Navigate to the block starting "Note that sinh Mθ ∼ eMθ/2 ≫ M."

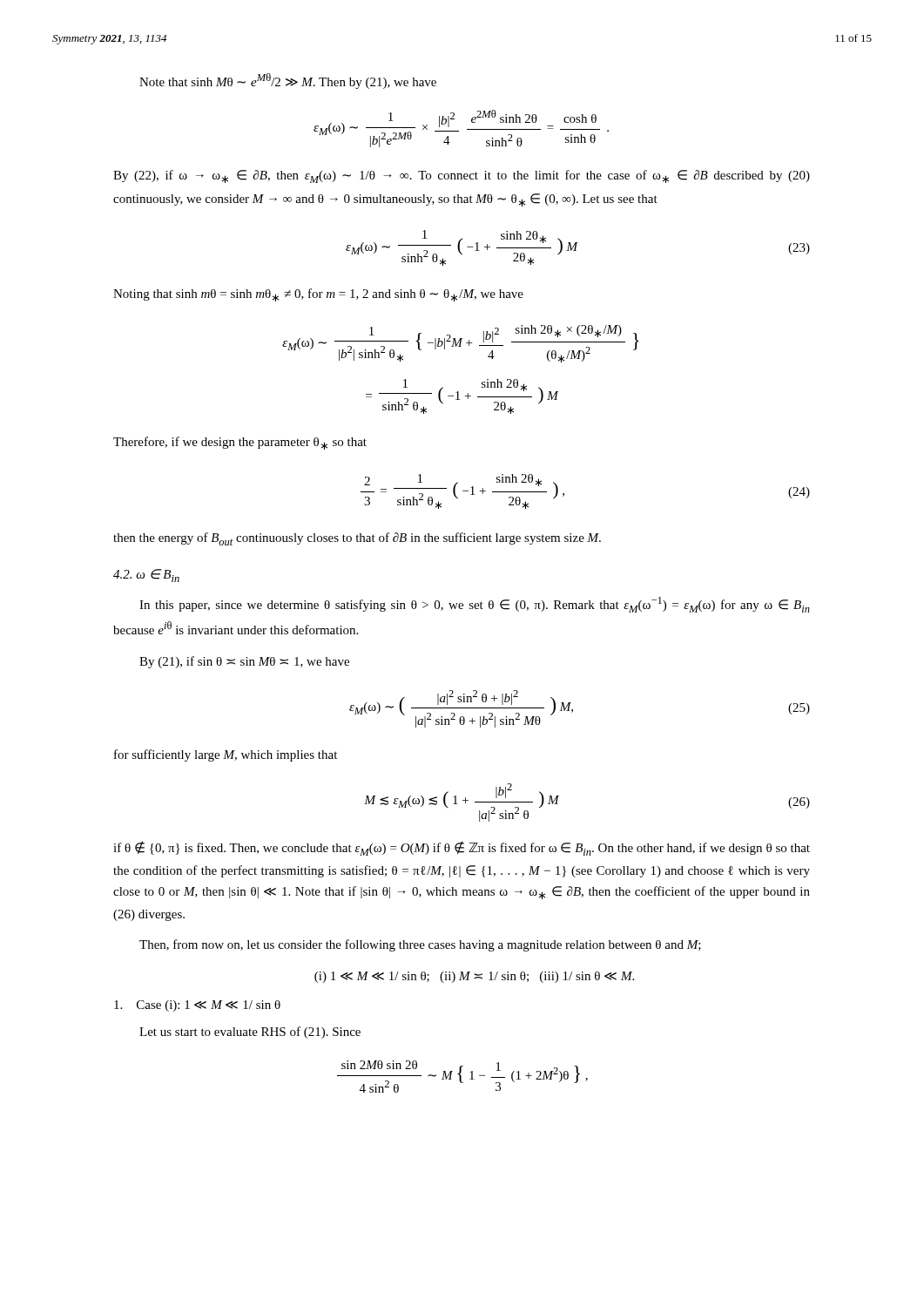(288, 80)
